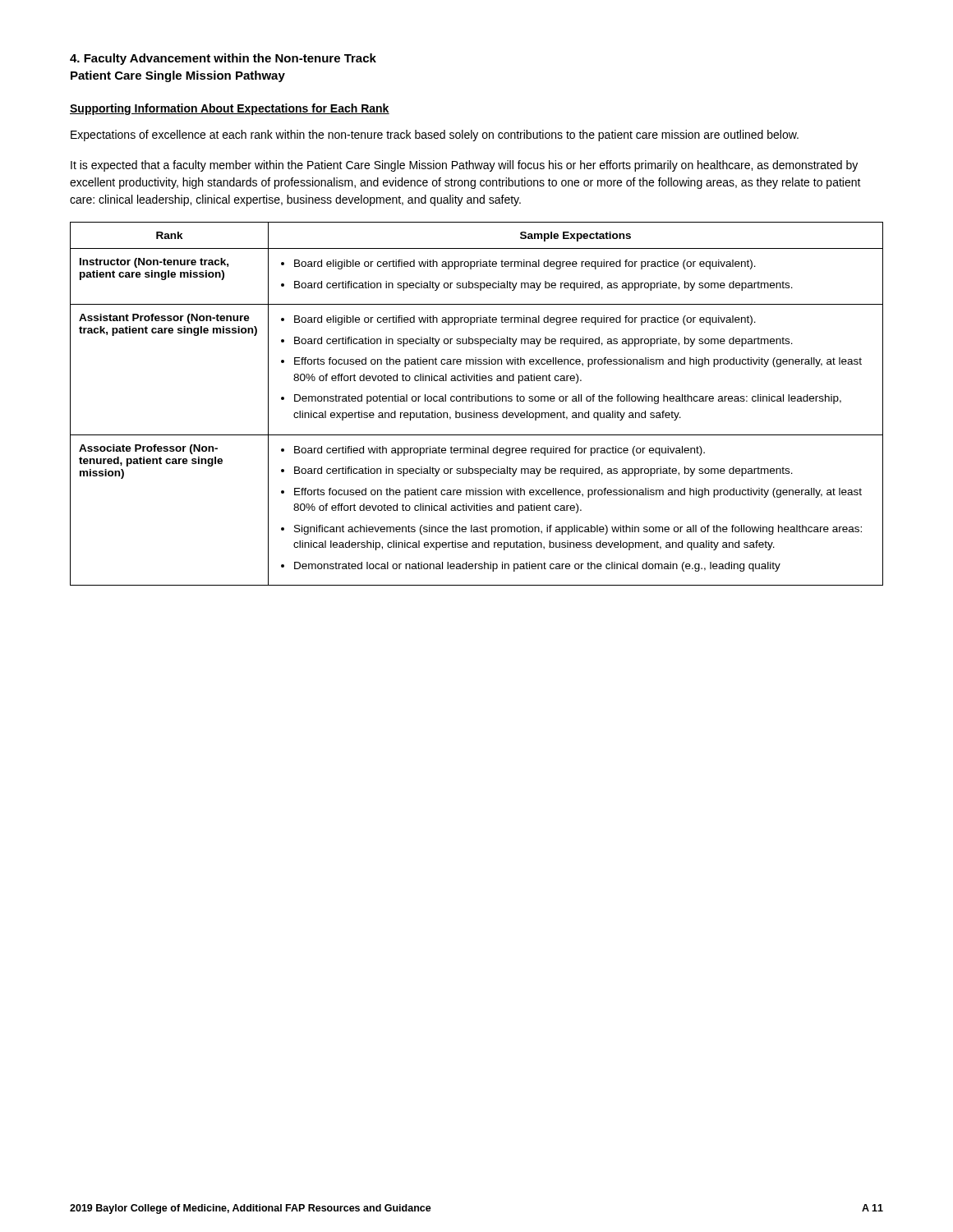The height and width of the screenshot is (1232, 953).
Task: Select the text block containing "It is expected that a"
Action: click(x=465, y=182)
